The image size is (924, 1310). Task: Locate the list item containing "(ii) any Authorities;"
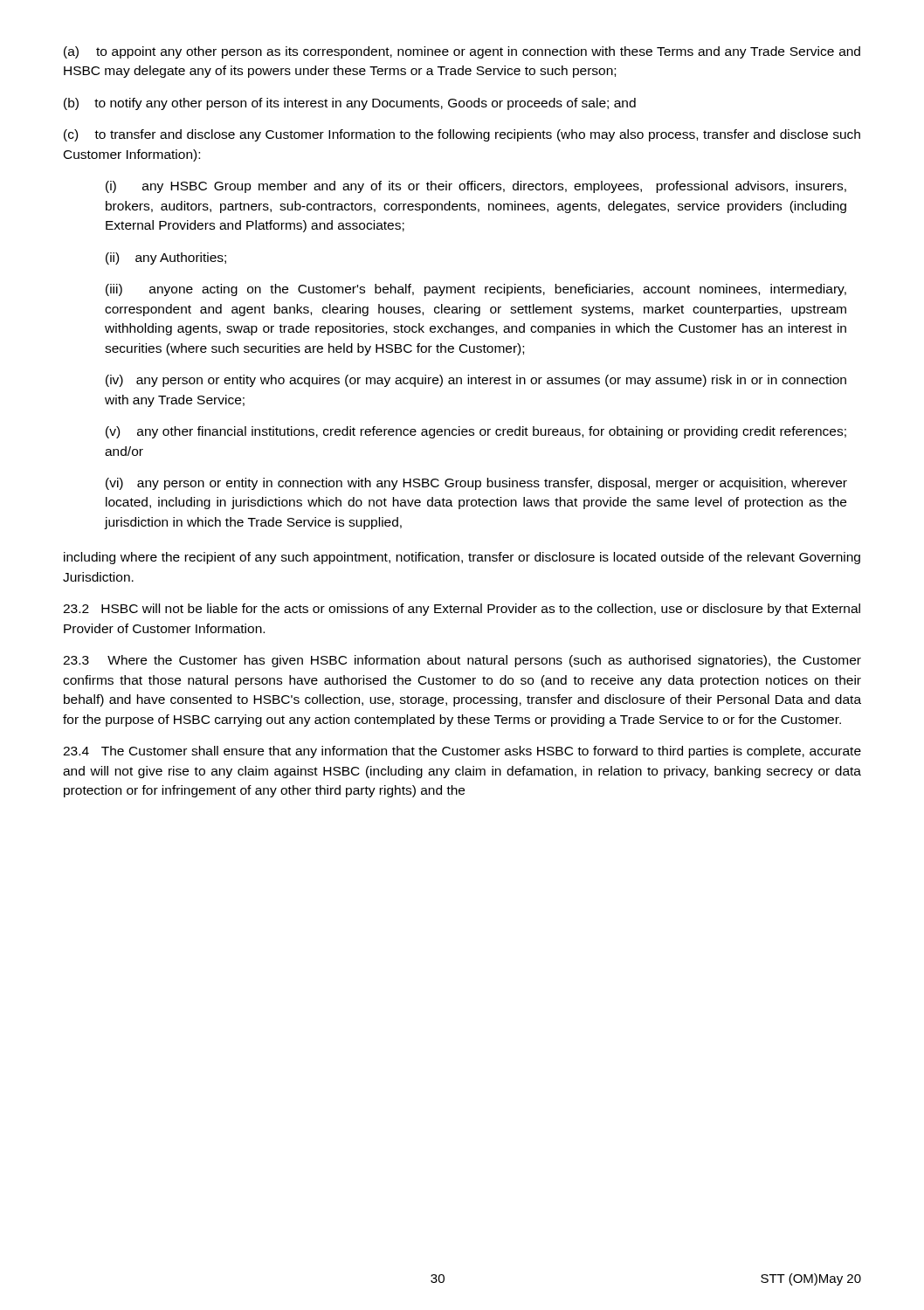coord(166,257)
